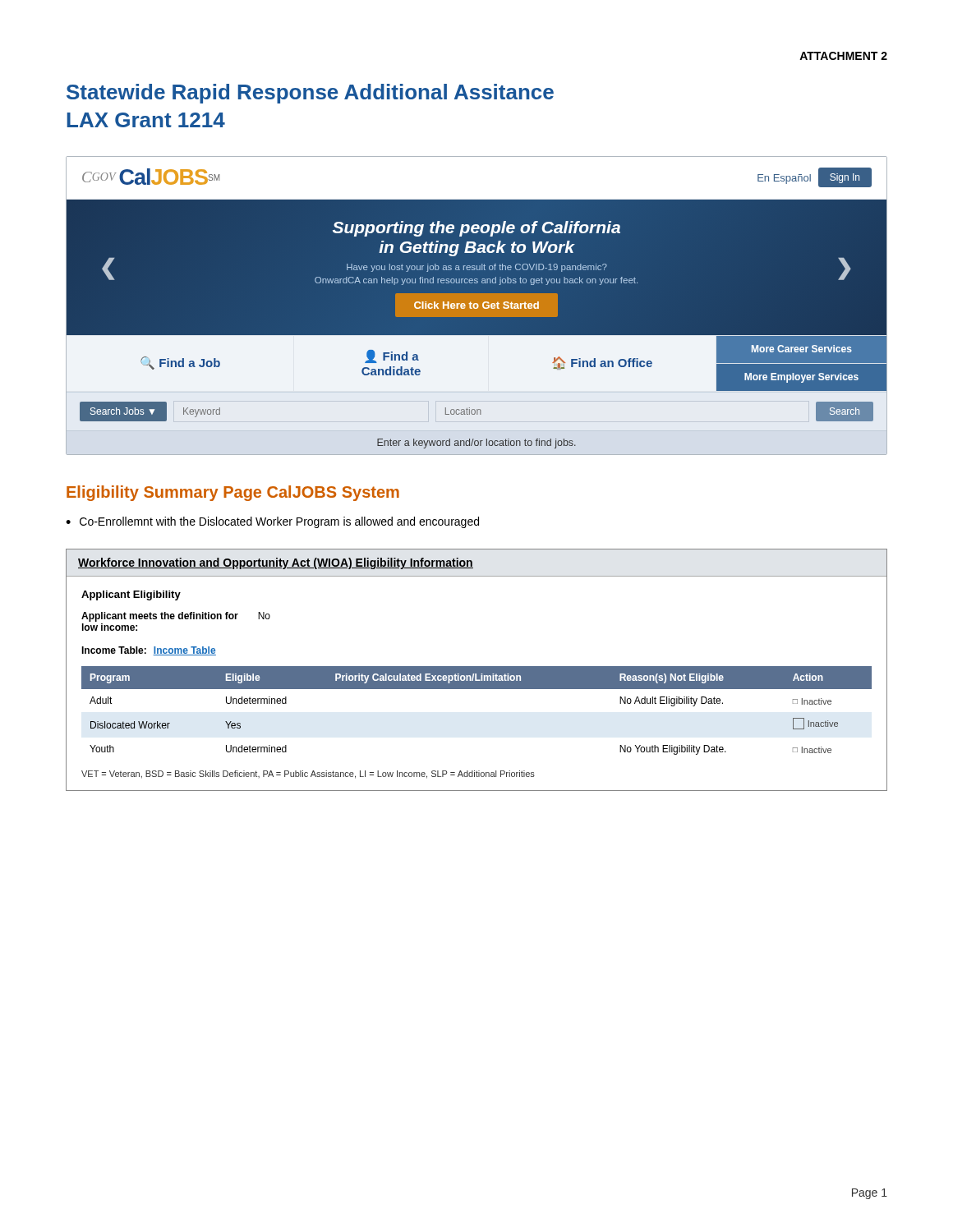Navigate to the passage starting "VET = Veteran, BSD = Basic Skills Deficient,"

308,774
